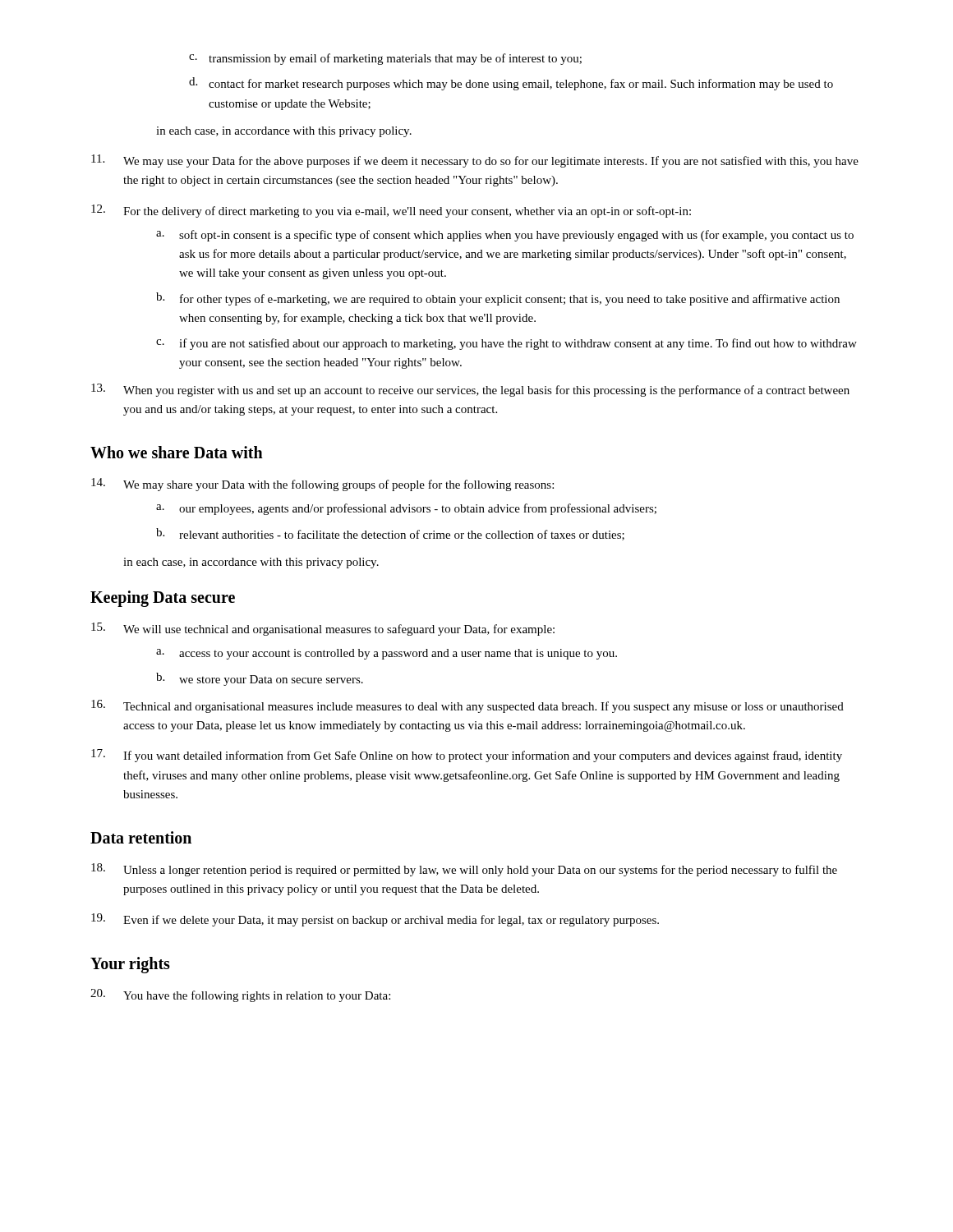Image resolution: width=953 pixels, height=1232 pixels.
Task: Navigate to the region starting "Keeping Data secure"
Action: [163, 597]
